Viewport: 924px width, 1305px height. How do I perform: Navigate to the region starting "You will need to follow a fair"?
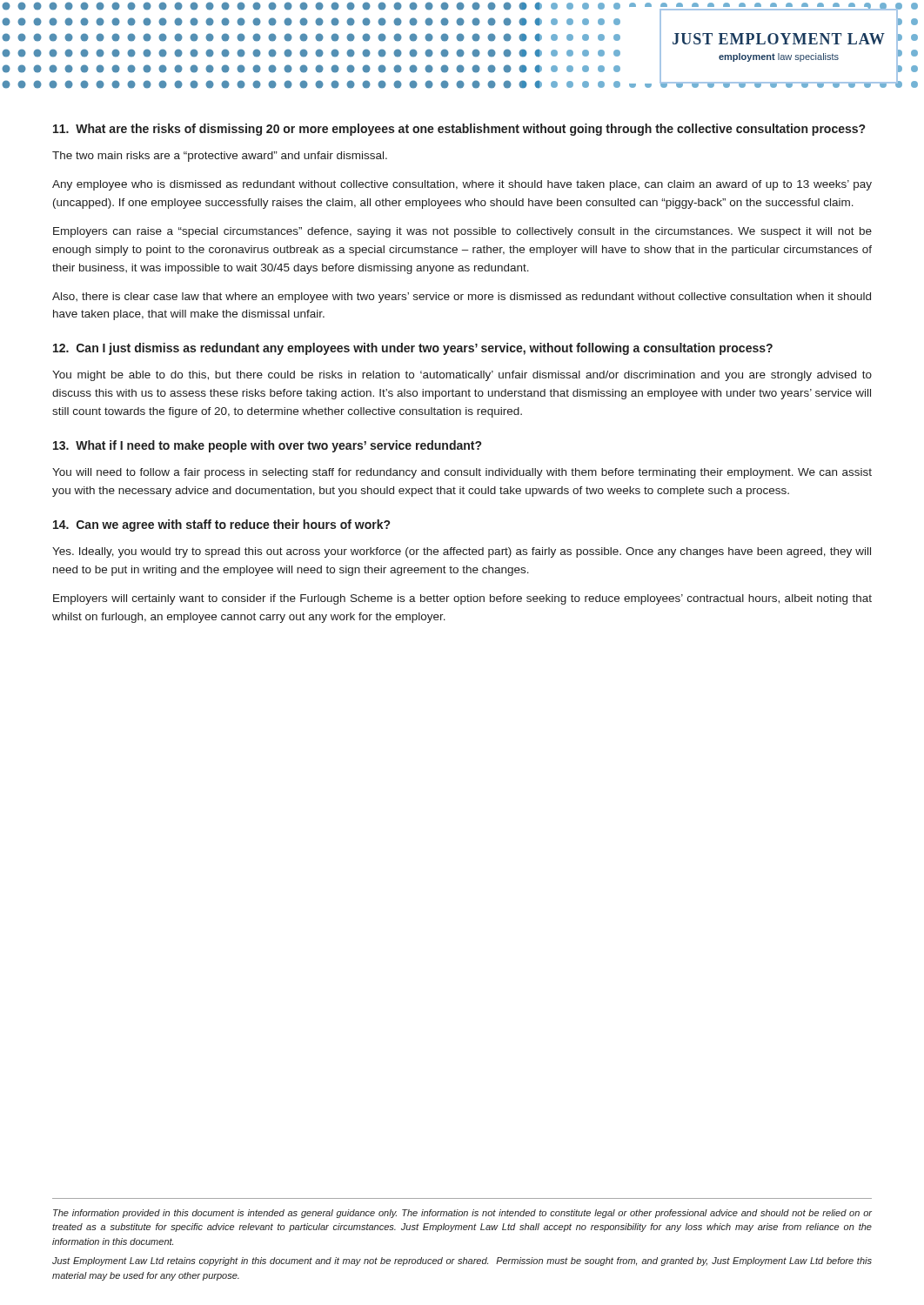462,481
